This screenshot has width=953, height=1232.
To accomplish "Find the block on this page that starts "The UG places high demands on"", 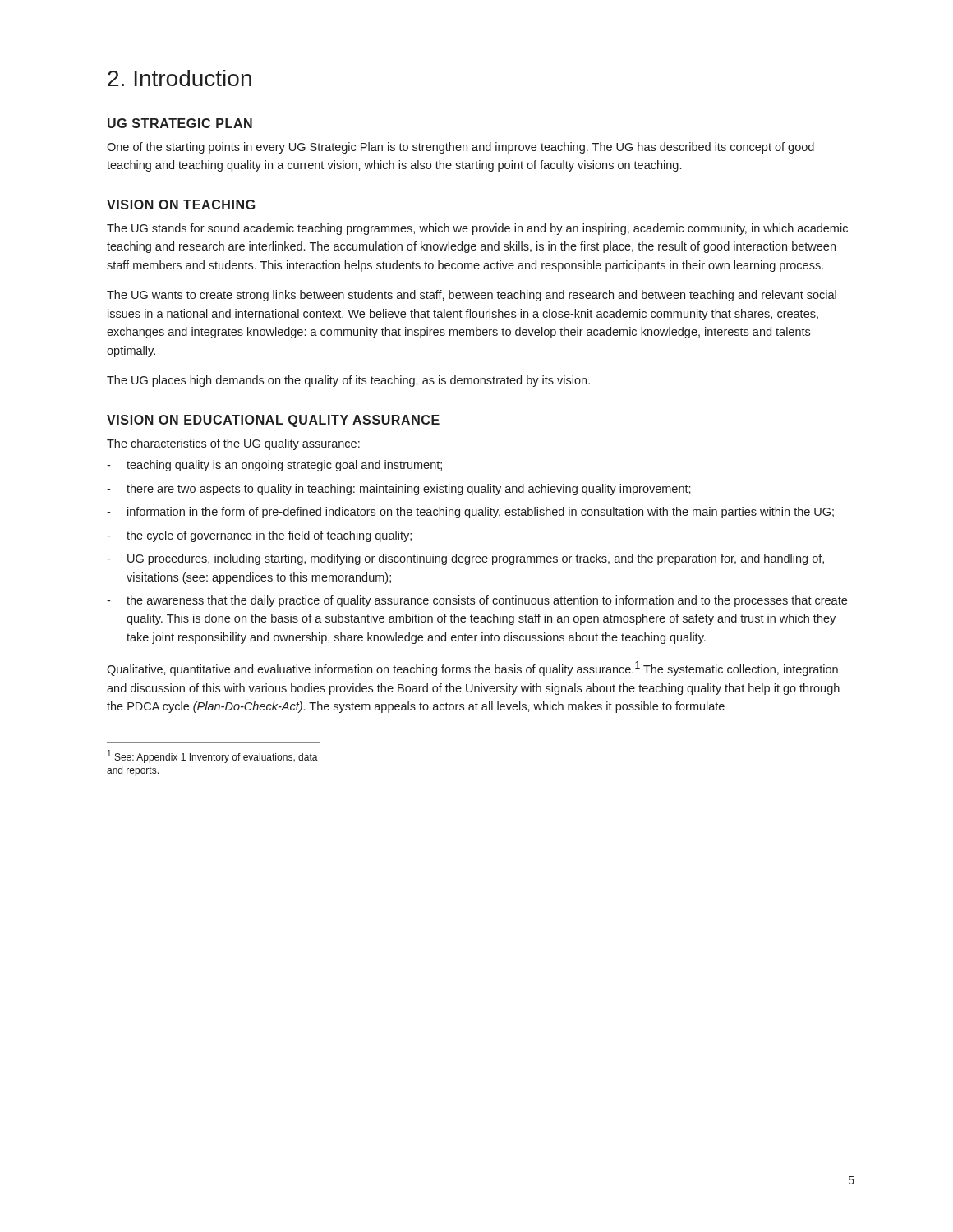I will pyautogui.click(x=481, y=381).
